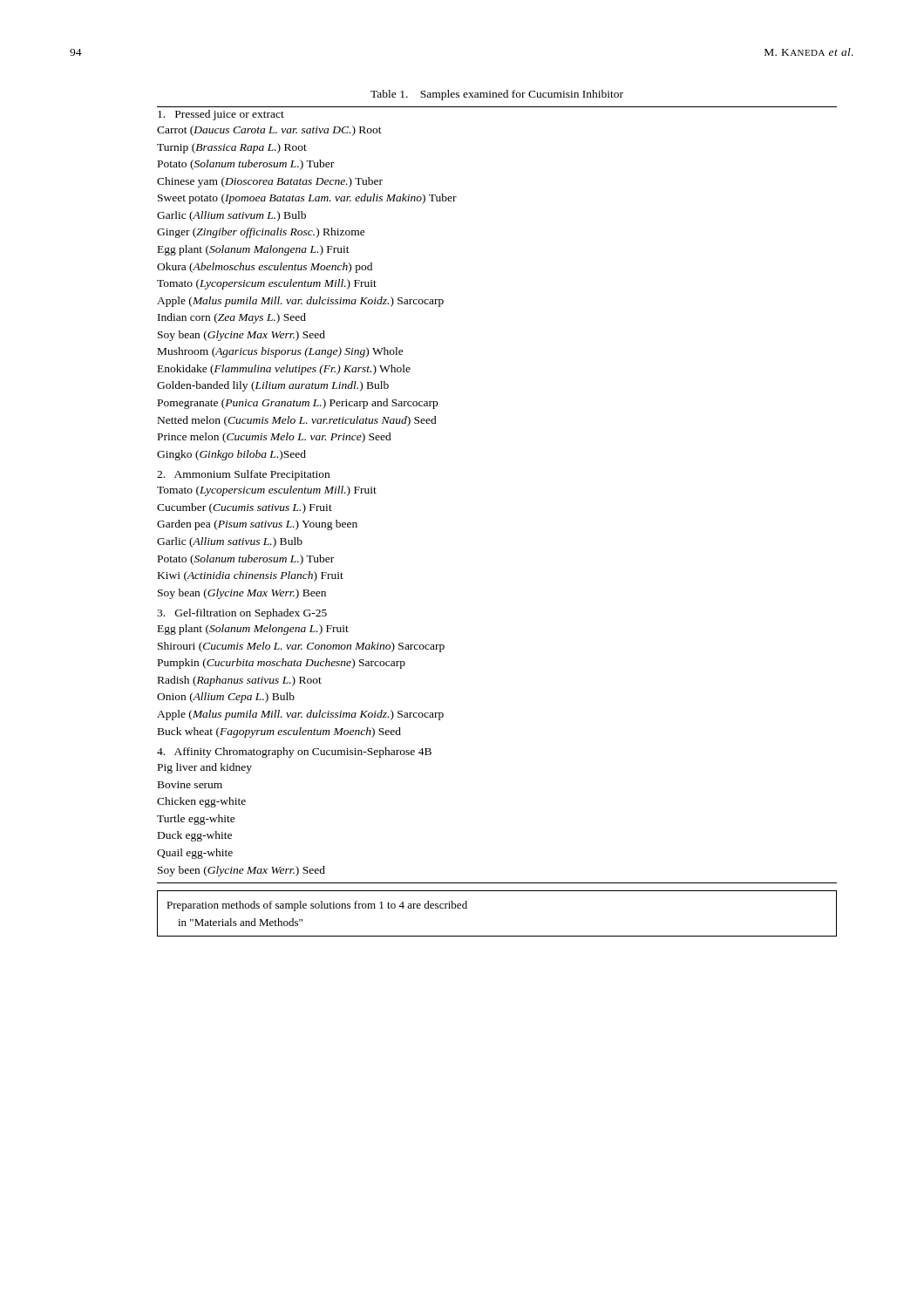Find a table
This screenshot has width=924, height=1308.
pos(497,521)
